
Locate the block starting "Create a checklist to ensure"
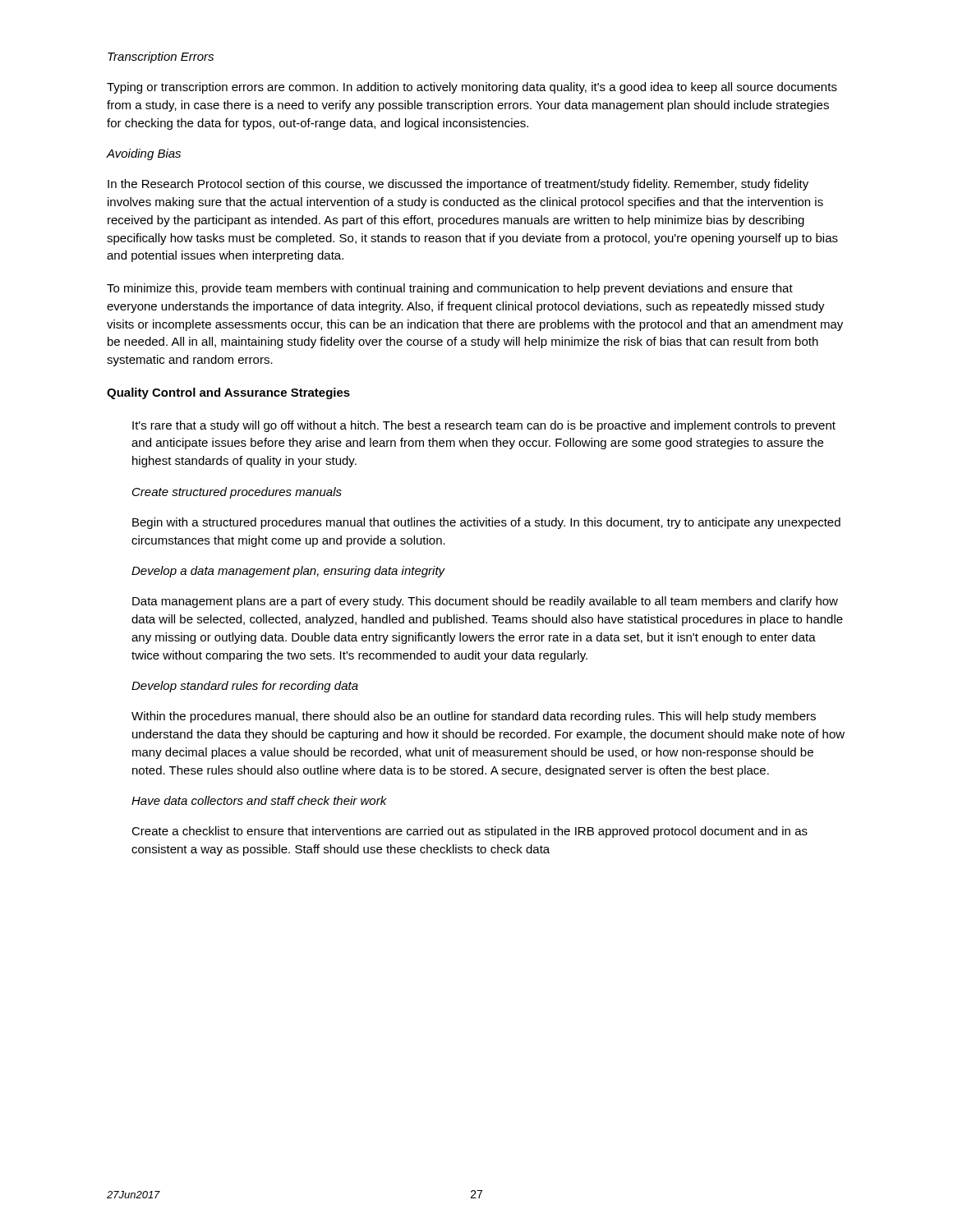[489, 840]
